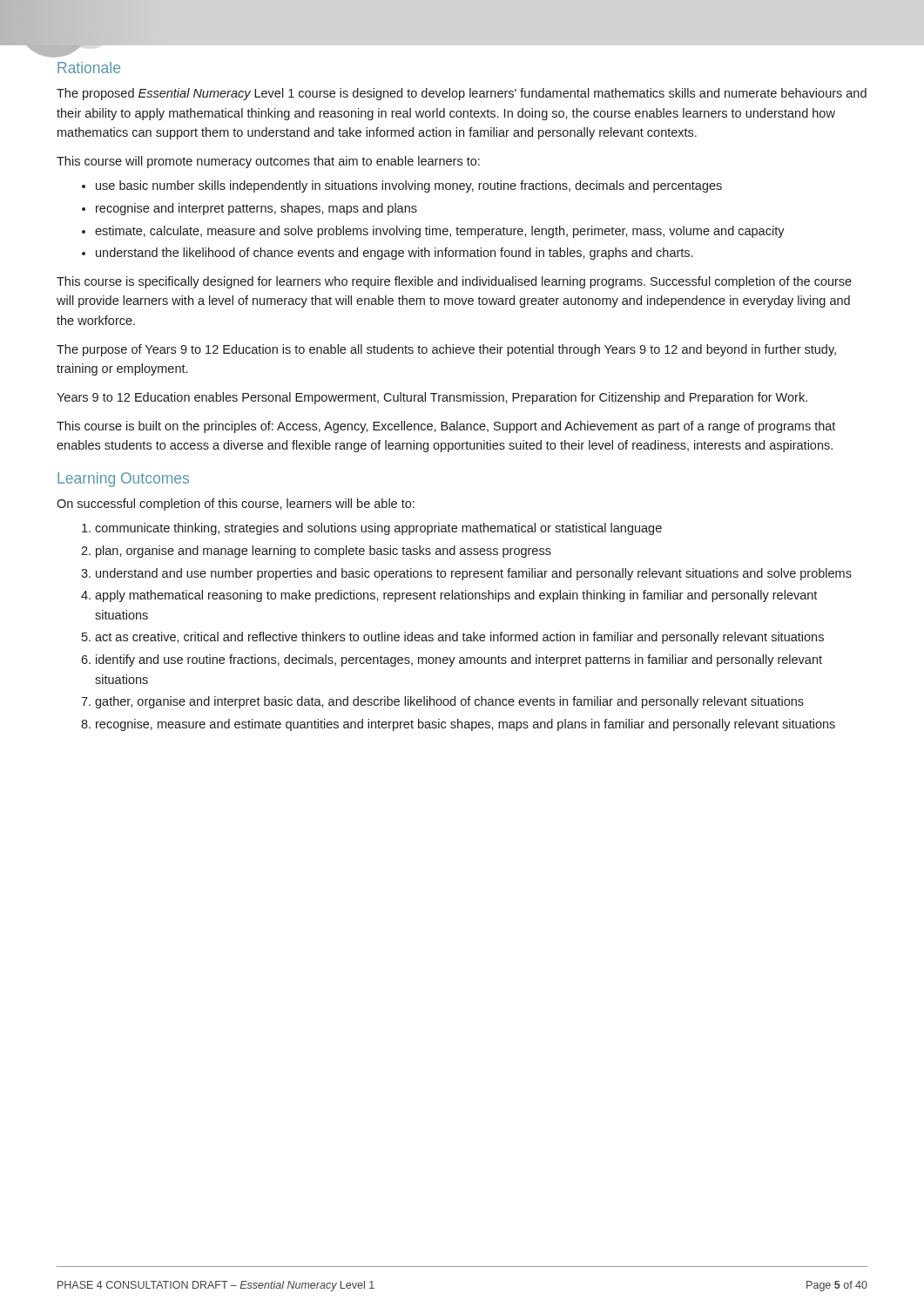Select the list item containing "estimate, calculate, measure and solve problems involving time,"

tap(440, 231)
